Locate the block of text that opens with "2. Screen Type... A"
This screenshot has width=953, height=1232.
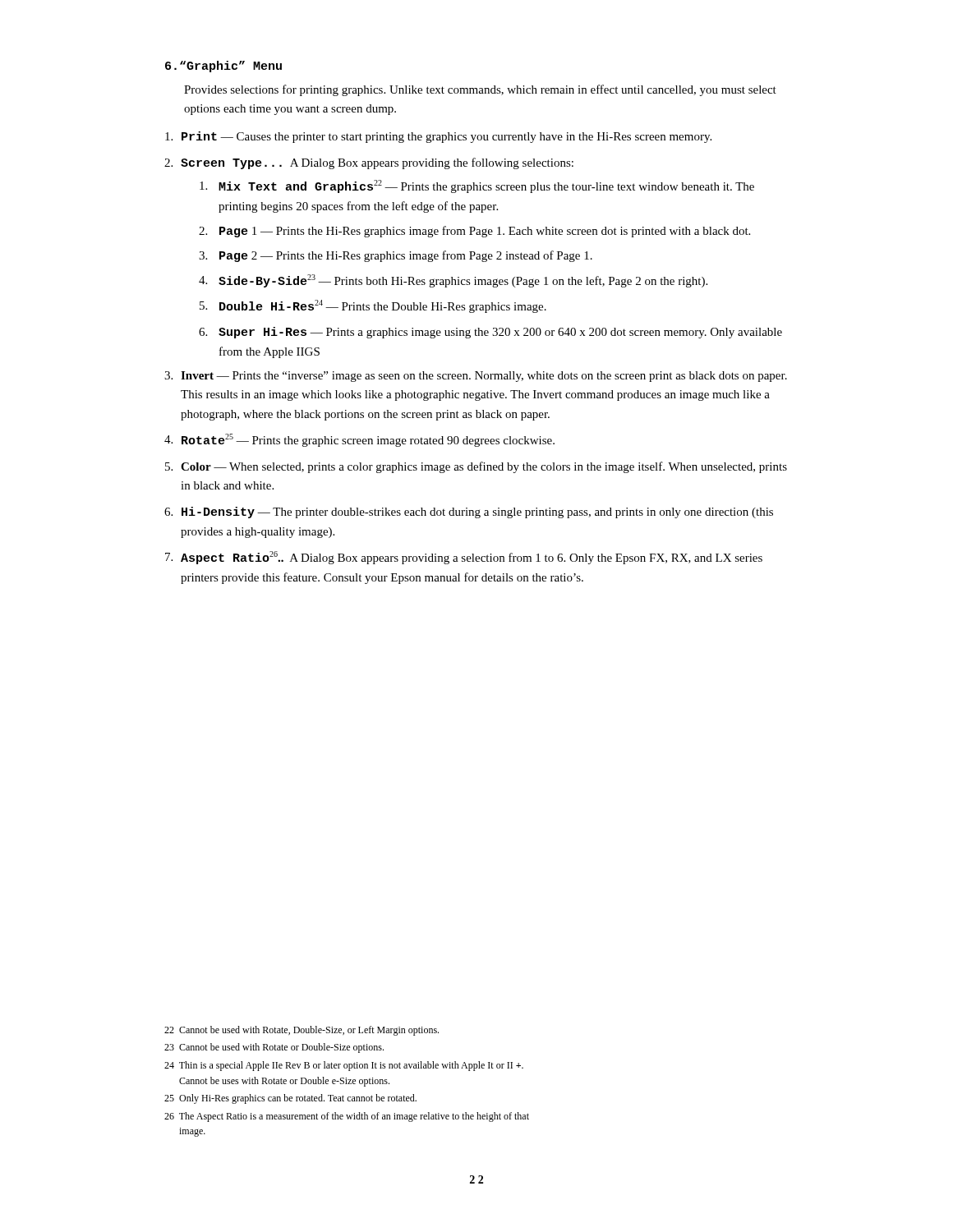(369, 163)
